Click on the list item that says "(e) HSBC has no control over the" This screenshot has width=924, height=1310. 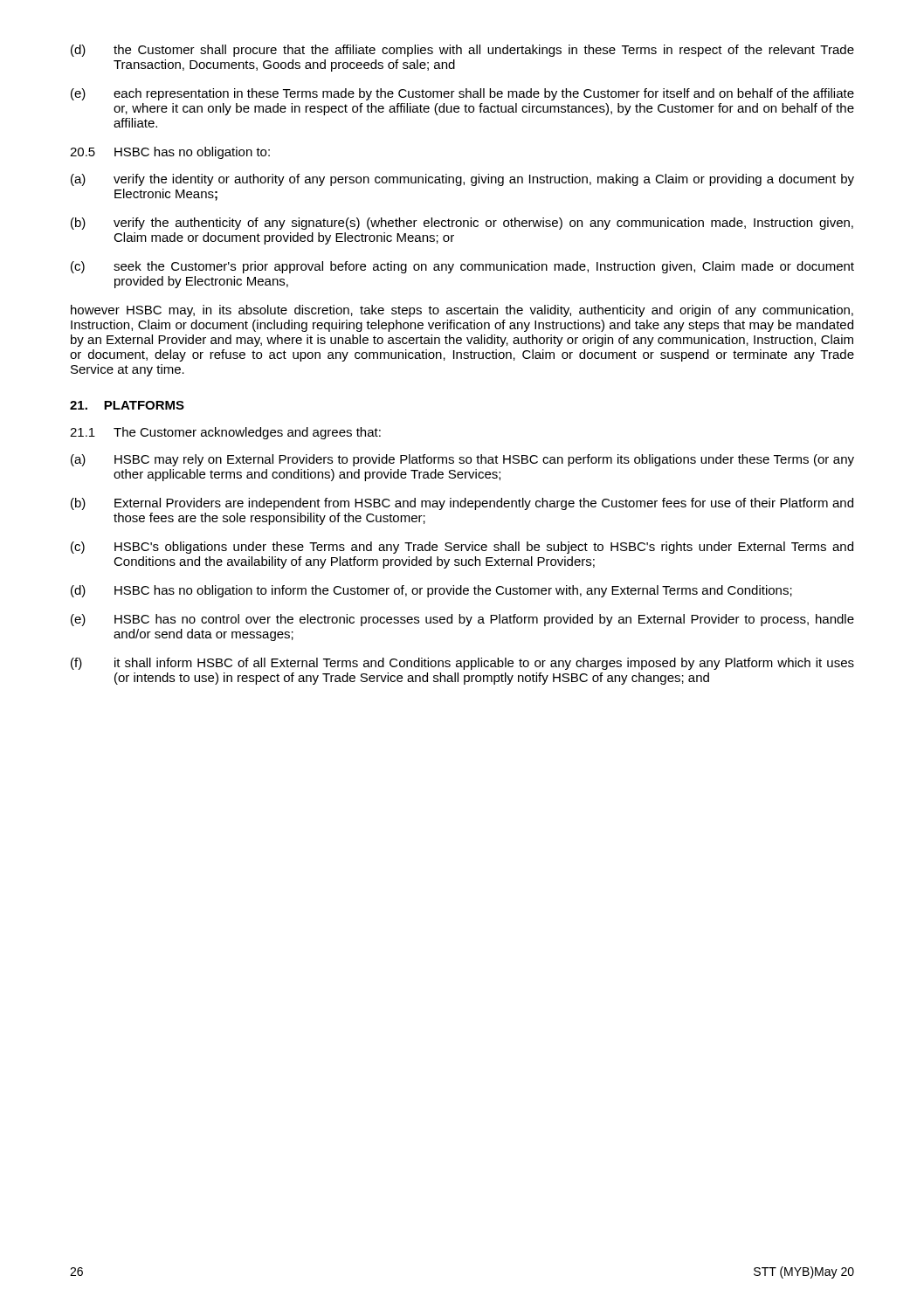(462, 626)
